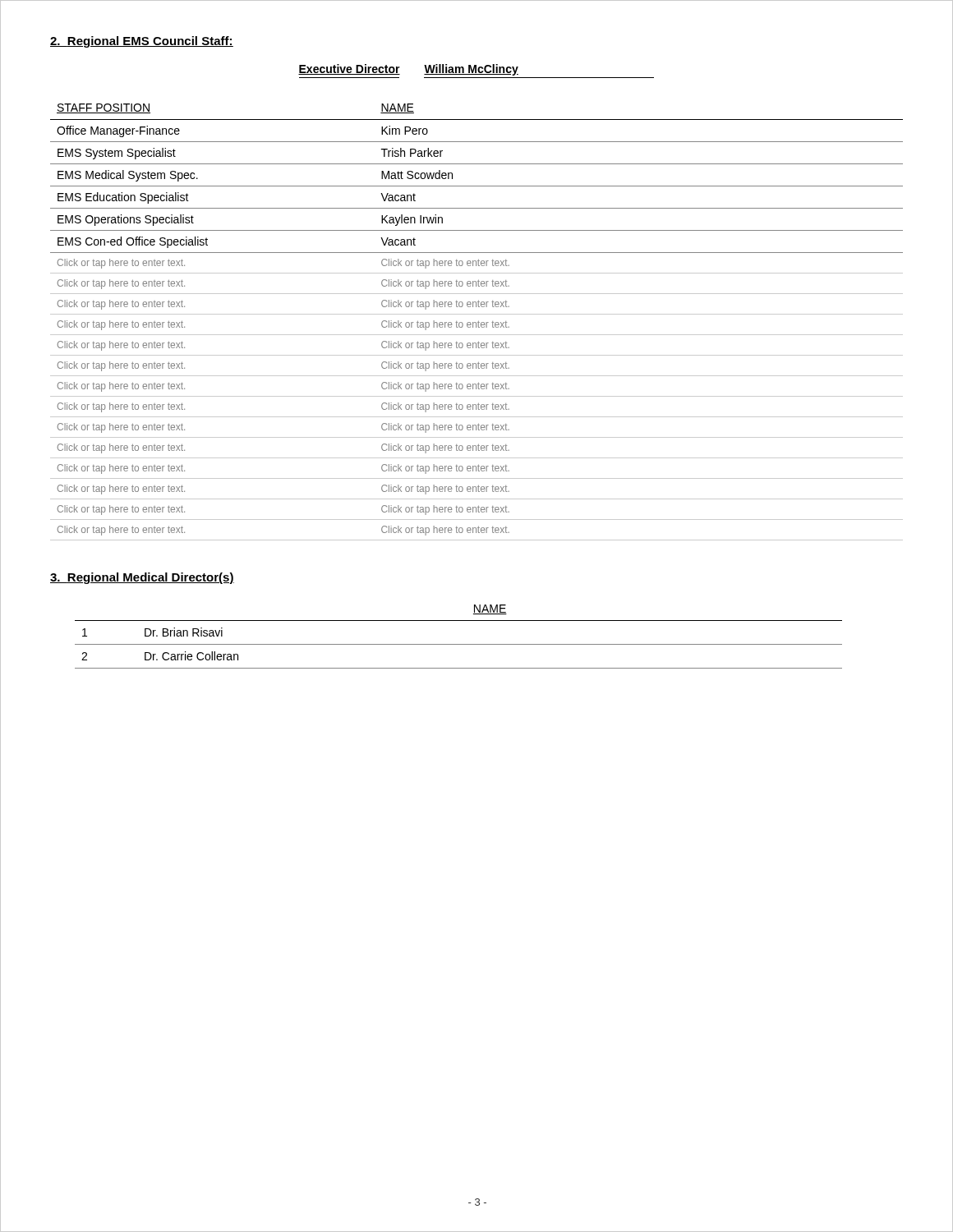The width and height of the screenshot is (953, 1232).
Task: Click on the table containing "Click or tap here to"
Action: click(476, 319)
